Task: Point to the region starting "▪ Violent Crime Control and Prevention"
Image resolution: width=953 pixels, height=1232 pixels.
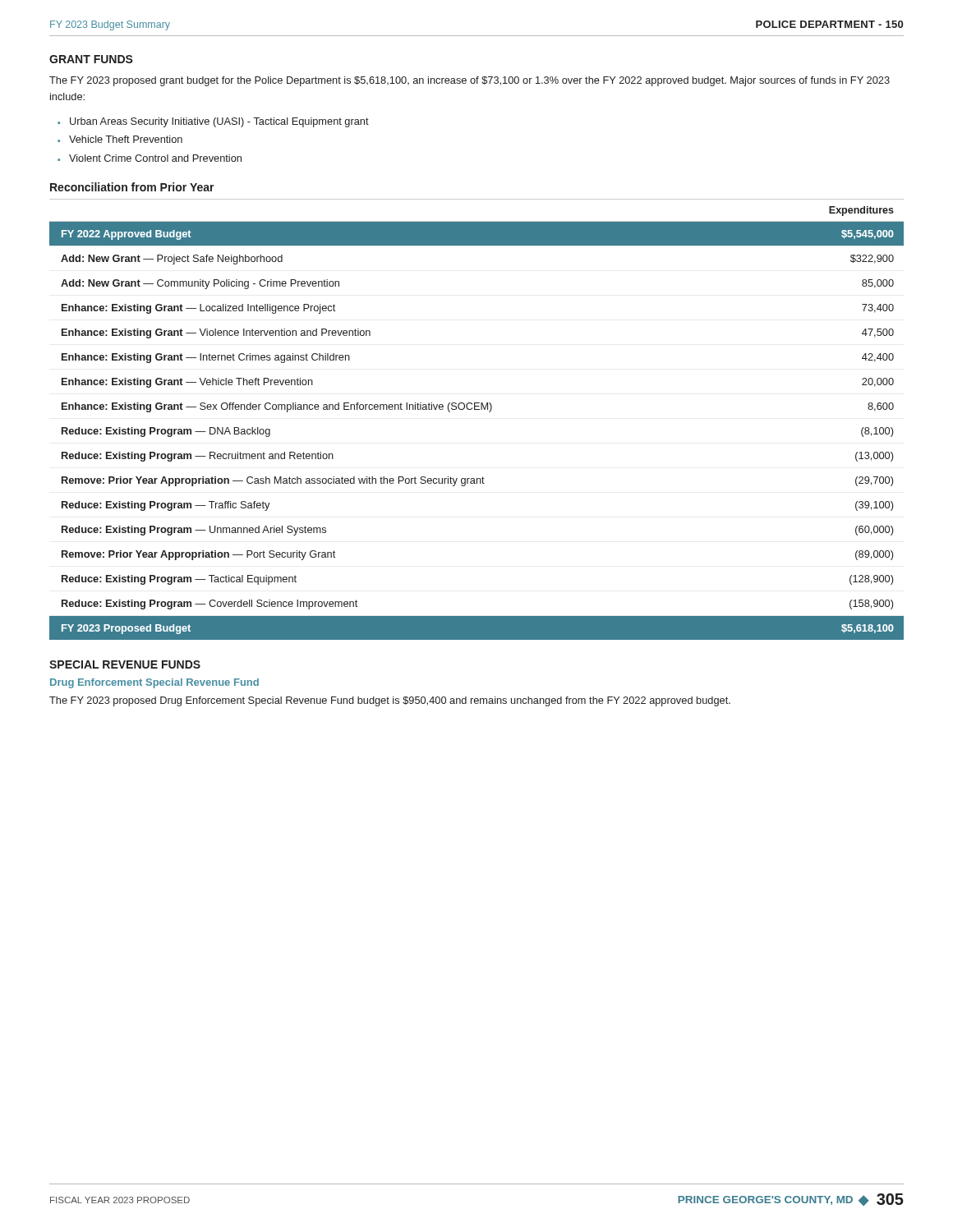Action: coord(150,158)
